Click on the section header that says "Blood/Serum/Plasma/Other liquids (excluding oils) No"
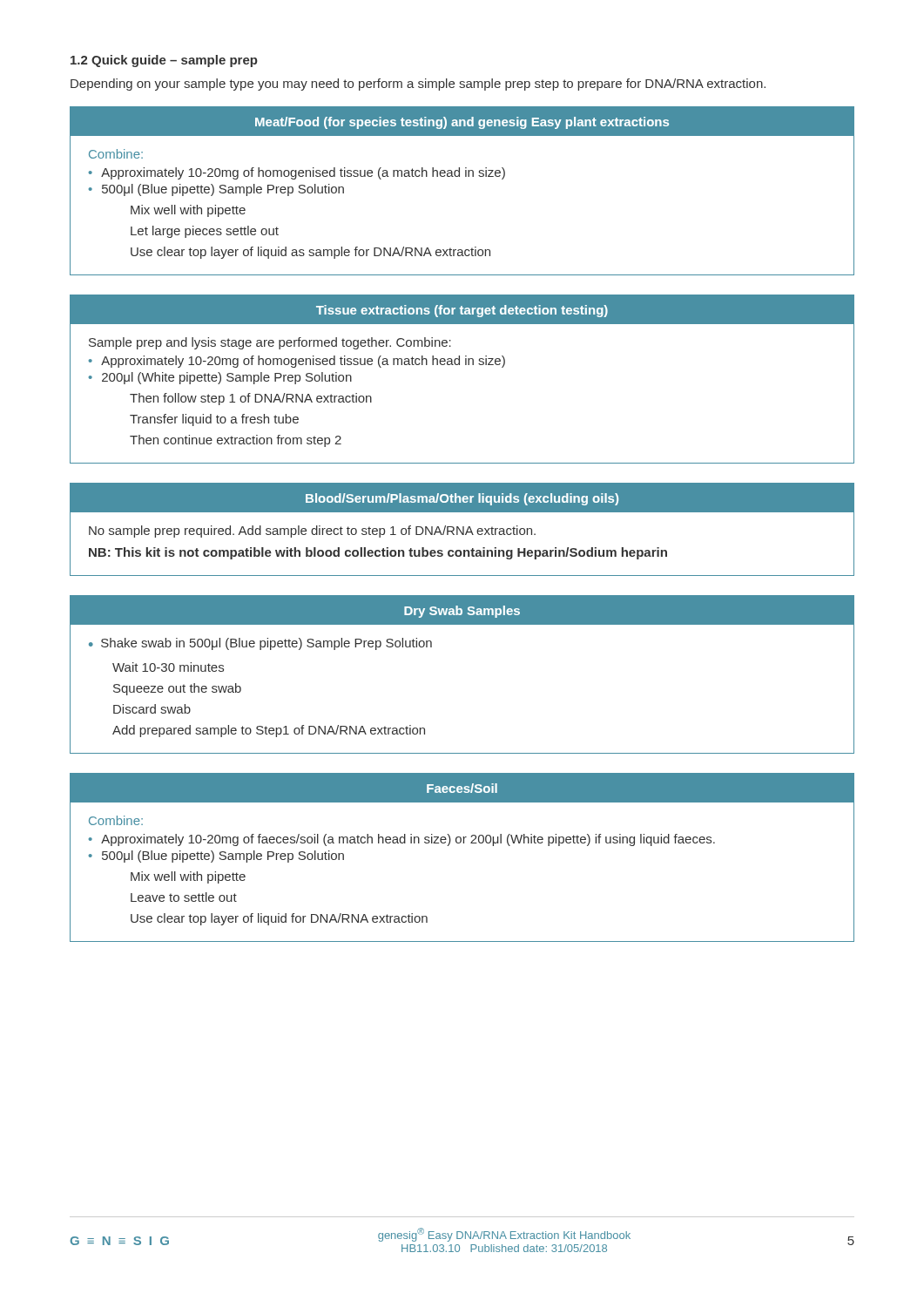 pyautogui.click(x=462, y=529)
